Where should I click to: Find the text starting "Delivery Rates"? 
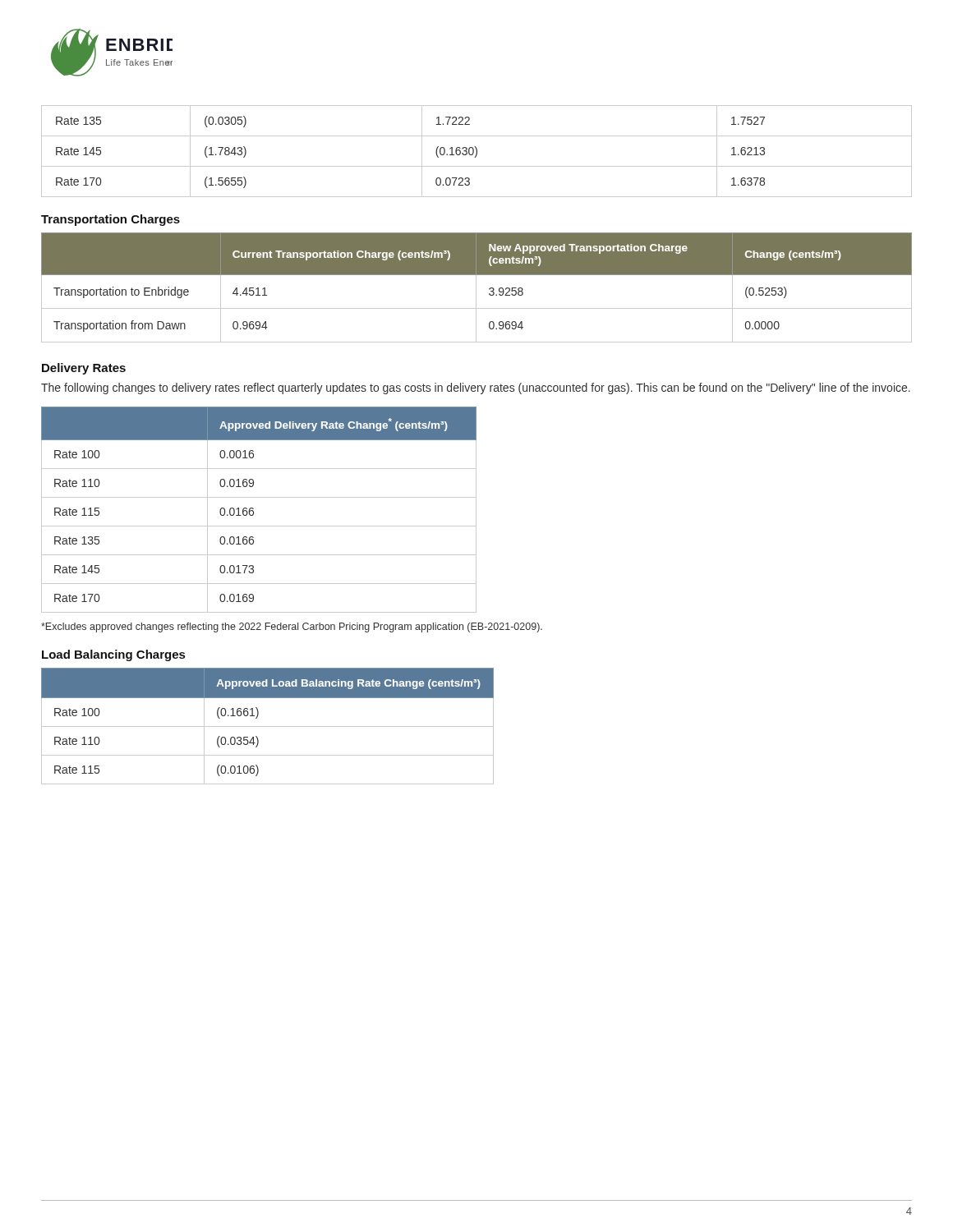[x=84, y=368]
